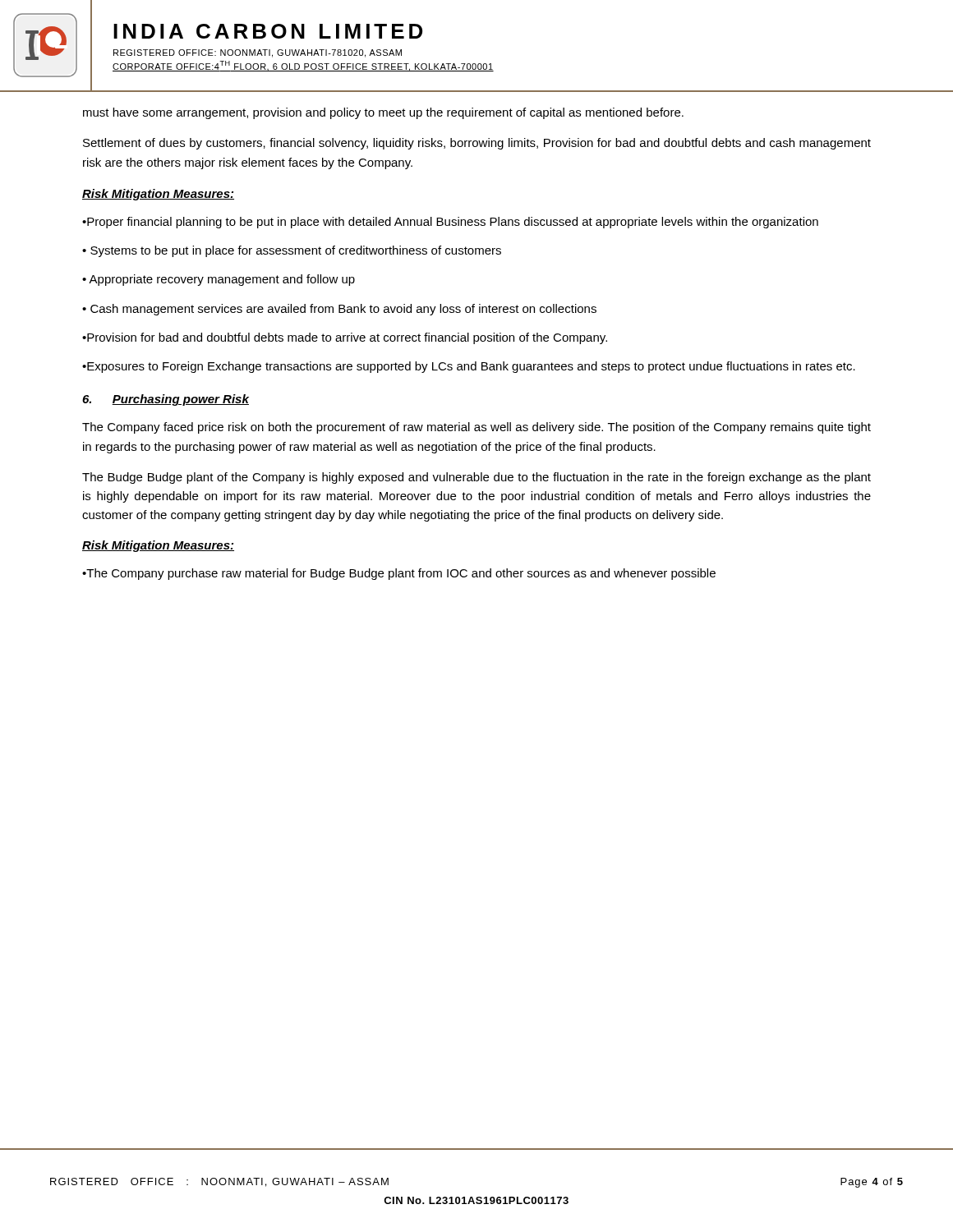This screenshot has width=953, height=1232.
Task: Click on the text block with the text "The Company faced price"
Action: (476, 436)
